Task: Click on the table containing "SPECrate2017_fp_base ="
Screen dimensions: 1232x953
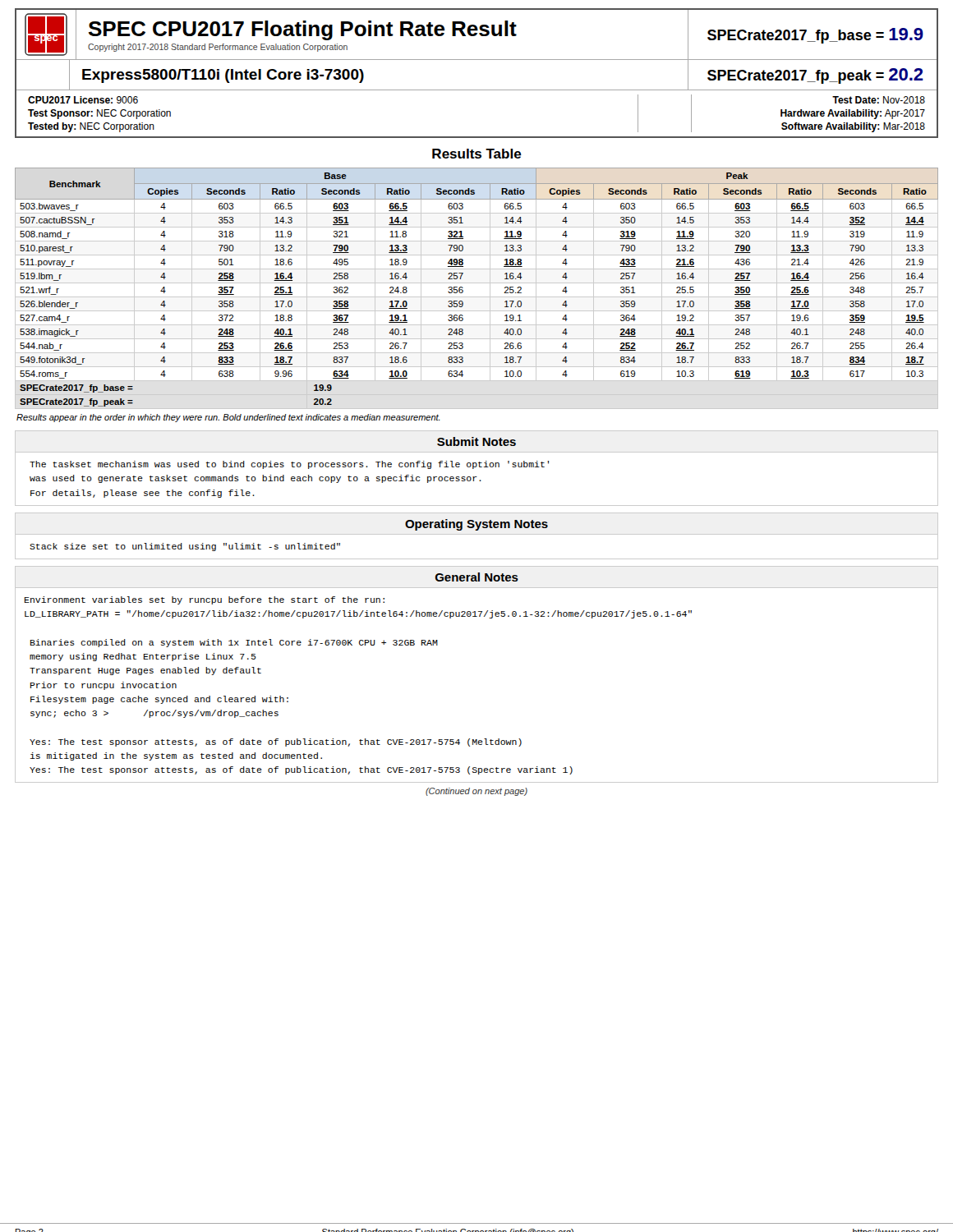Action: [476, 288]
